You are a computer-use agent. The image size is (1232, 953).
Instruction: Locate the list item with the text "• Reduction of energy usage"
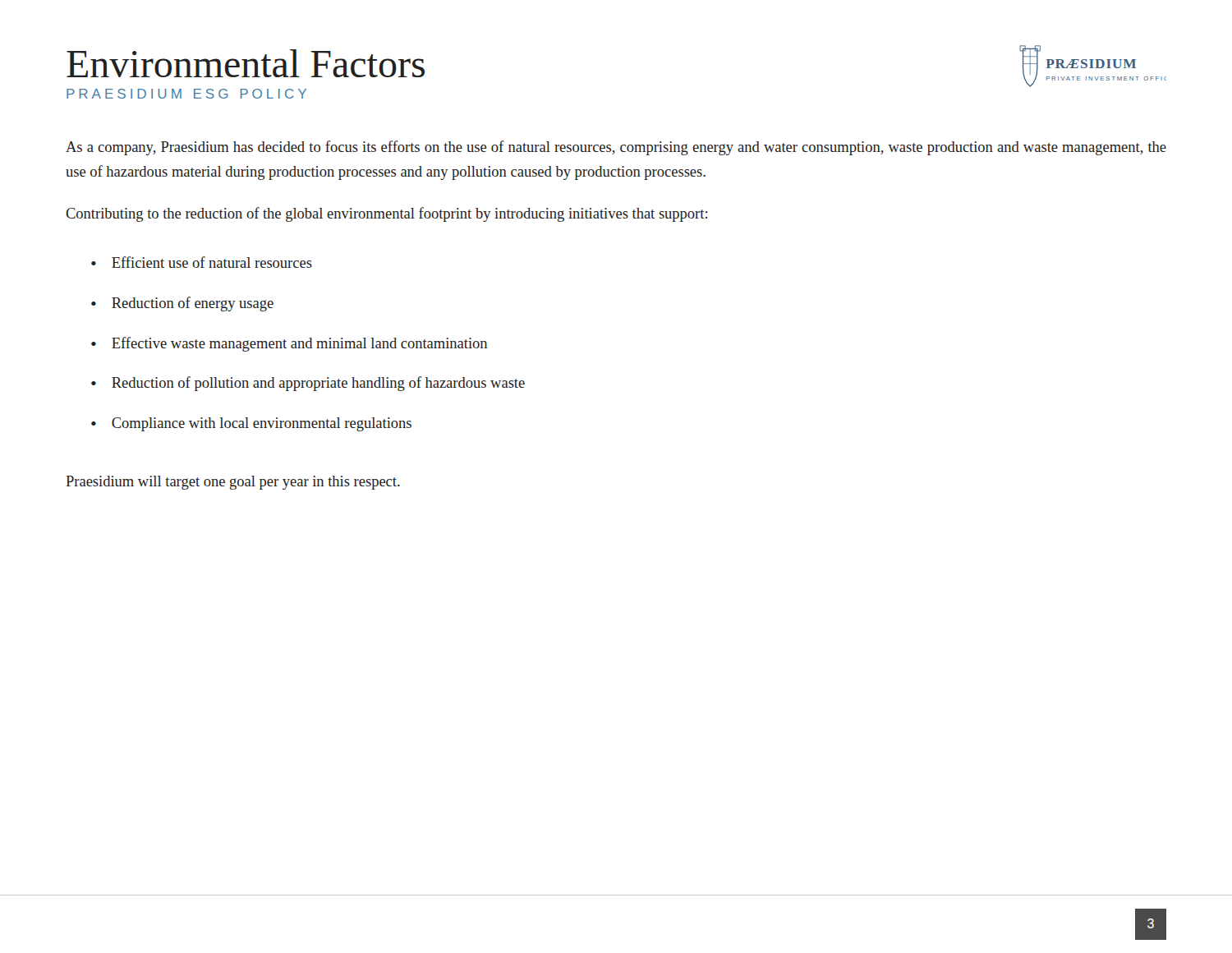click(182, 304)
